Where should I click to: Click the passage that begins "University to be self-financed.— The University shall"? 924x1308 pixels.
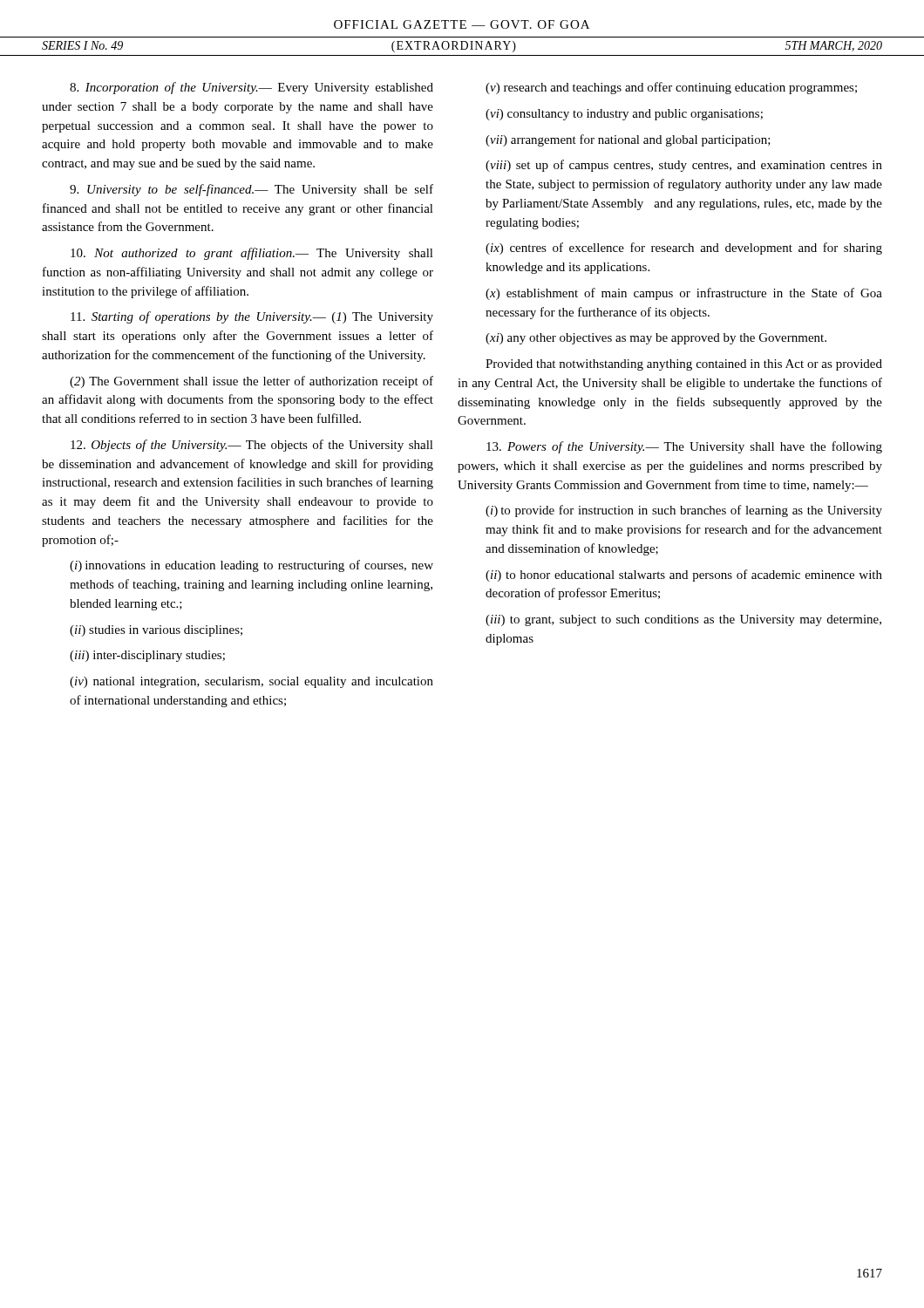pos(238,208)
